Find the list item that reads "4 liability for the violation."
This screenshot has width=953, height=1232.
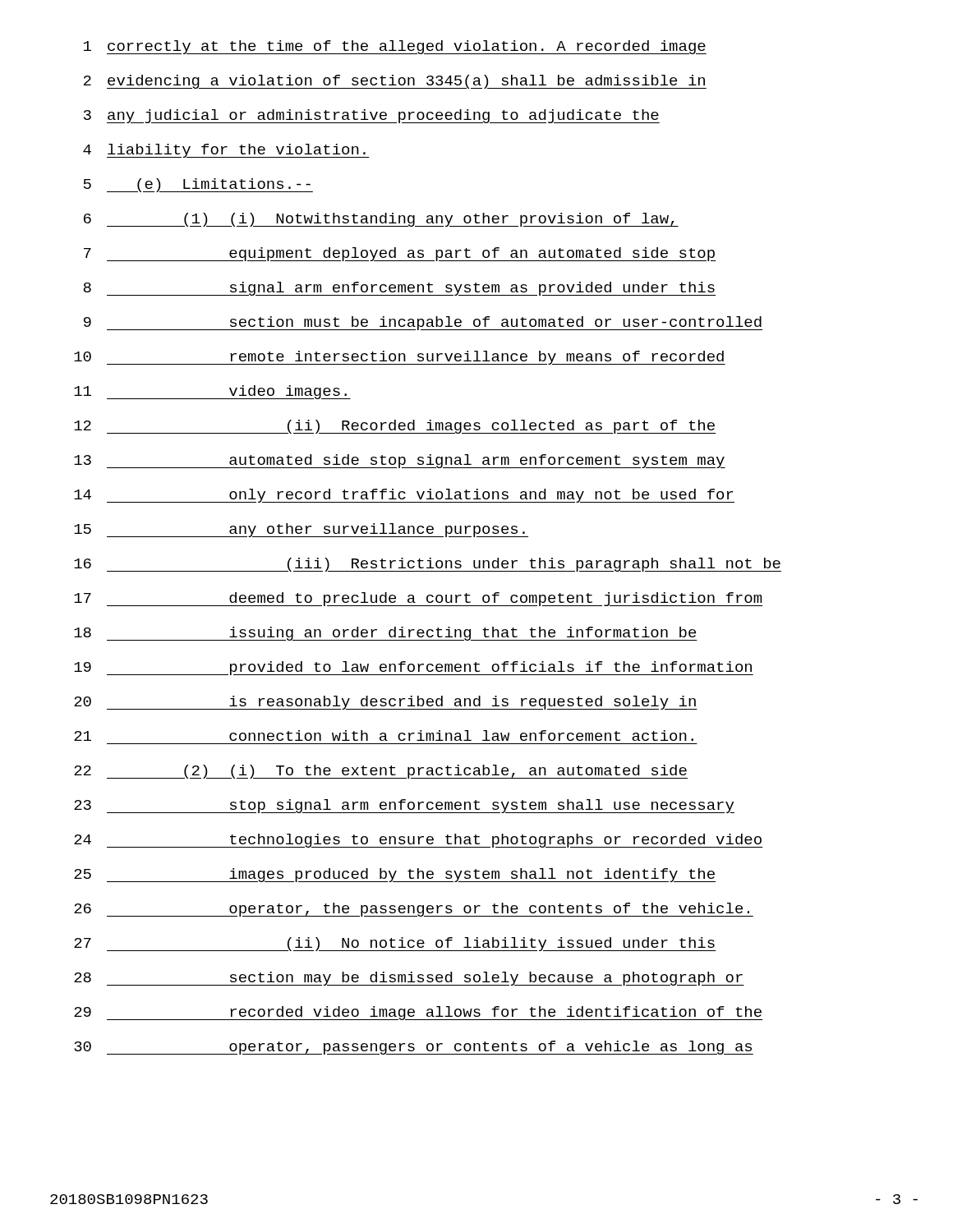pyautogui.click(x=209, y=150)
